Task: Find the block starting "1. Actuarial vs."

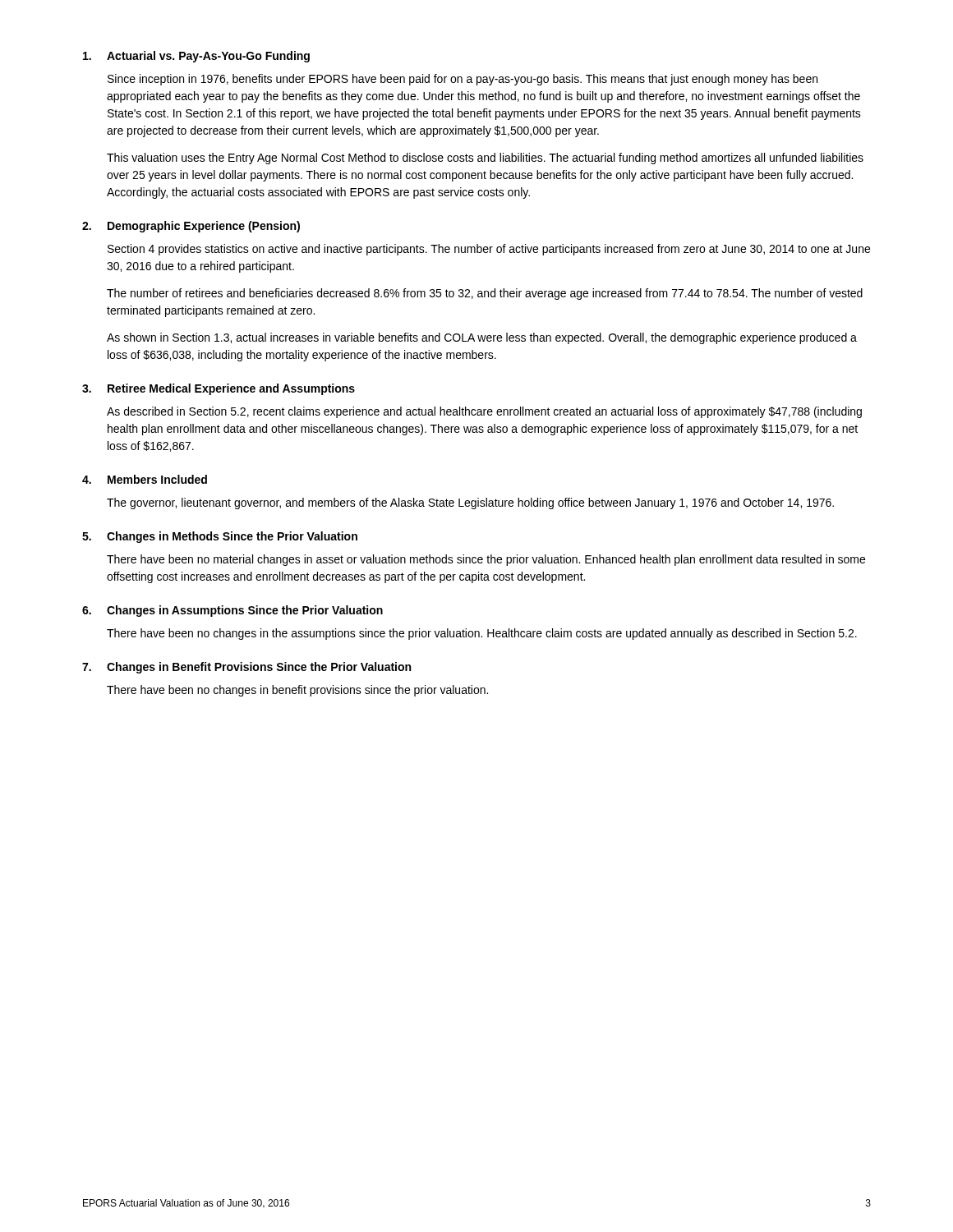Action: click(x=196, y=56)
